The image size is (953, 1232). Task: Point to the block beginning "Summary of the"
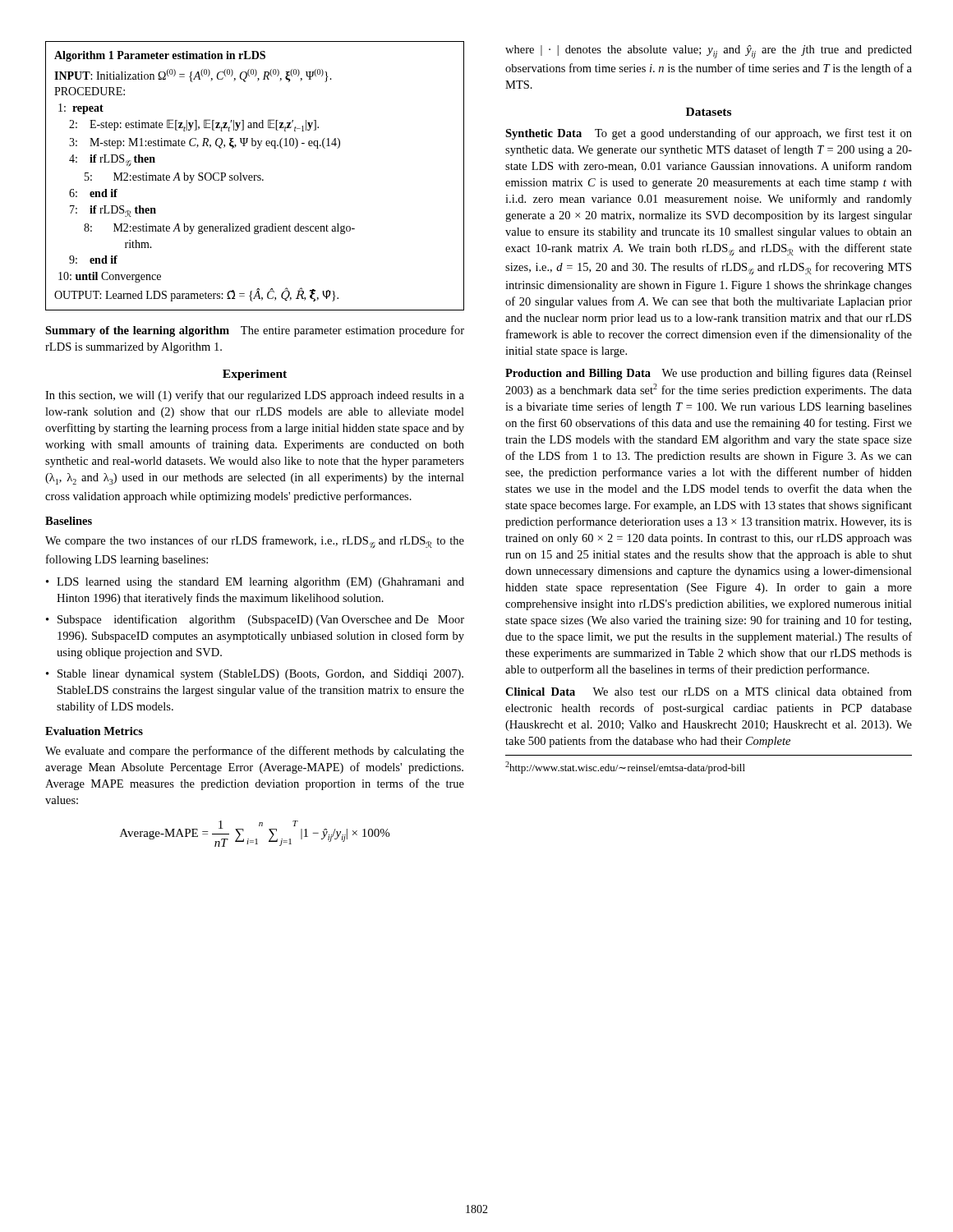click(255, 338)
